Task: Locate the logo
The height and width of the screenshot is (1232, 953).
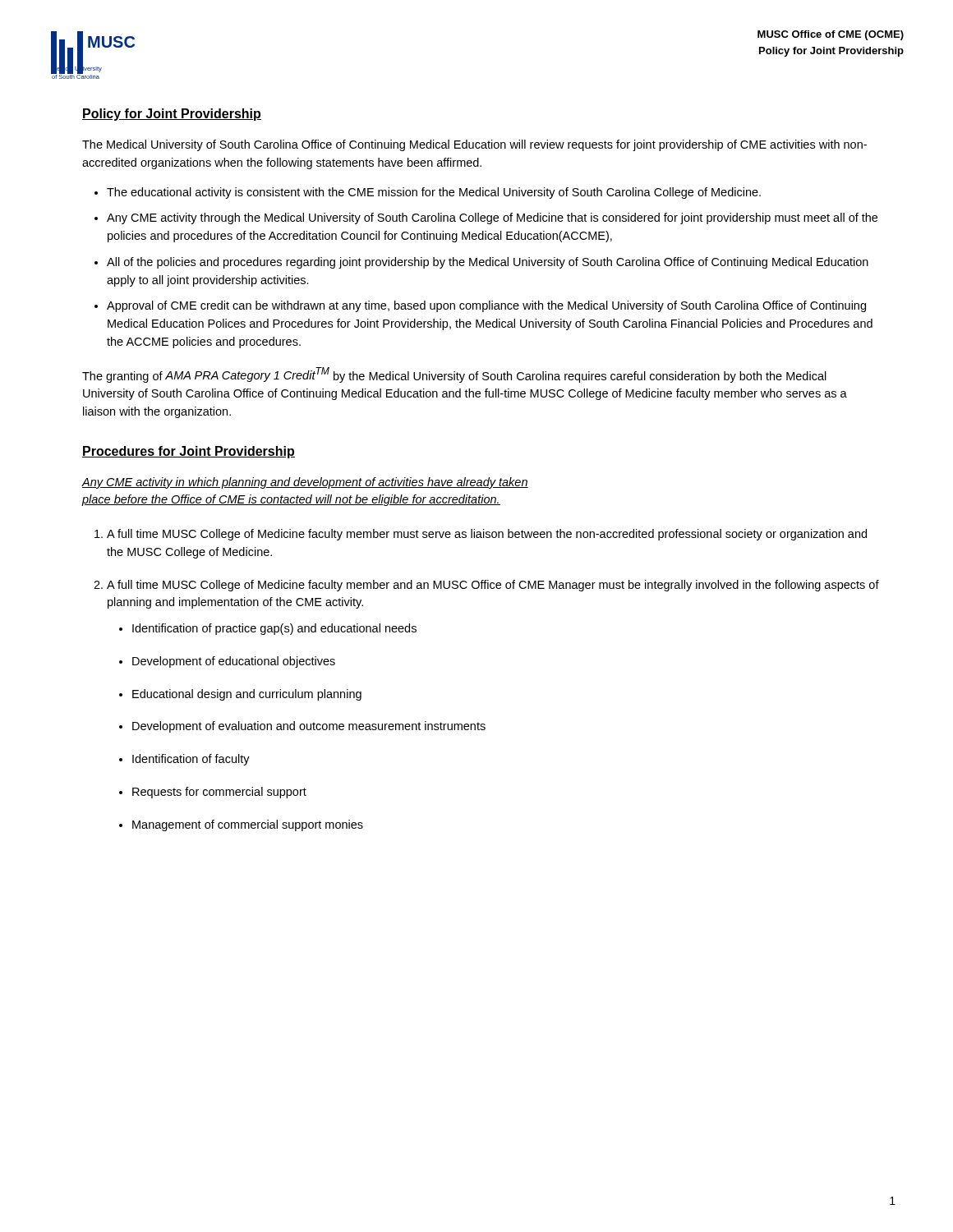Action: click(103, 52)
